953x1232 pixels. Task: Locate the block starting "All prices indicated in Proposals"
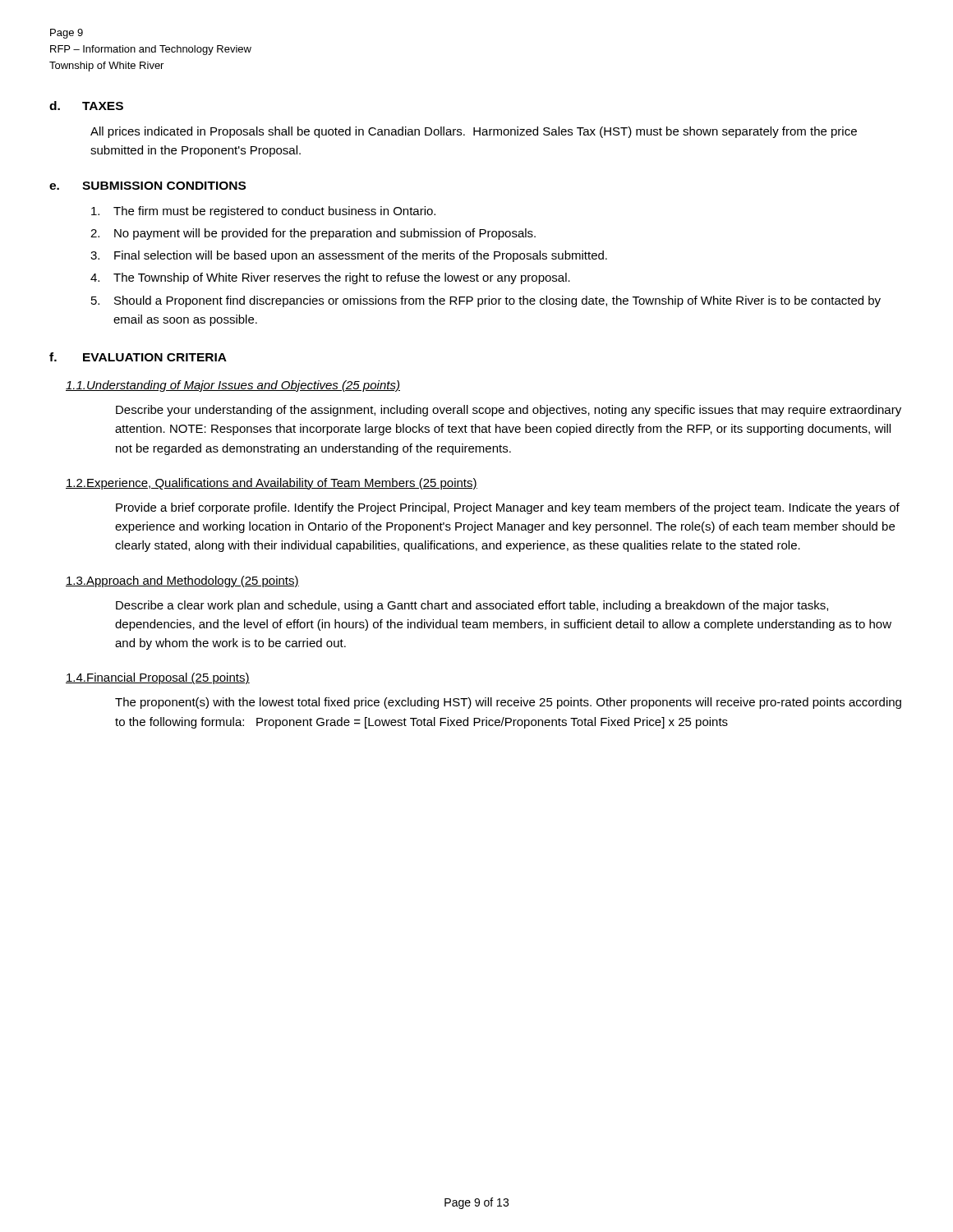point(474,141)
